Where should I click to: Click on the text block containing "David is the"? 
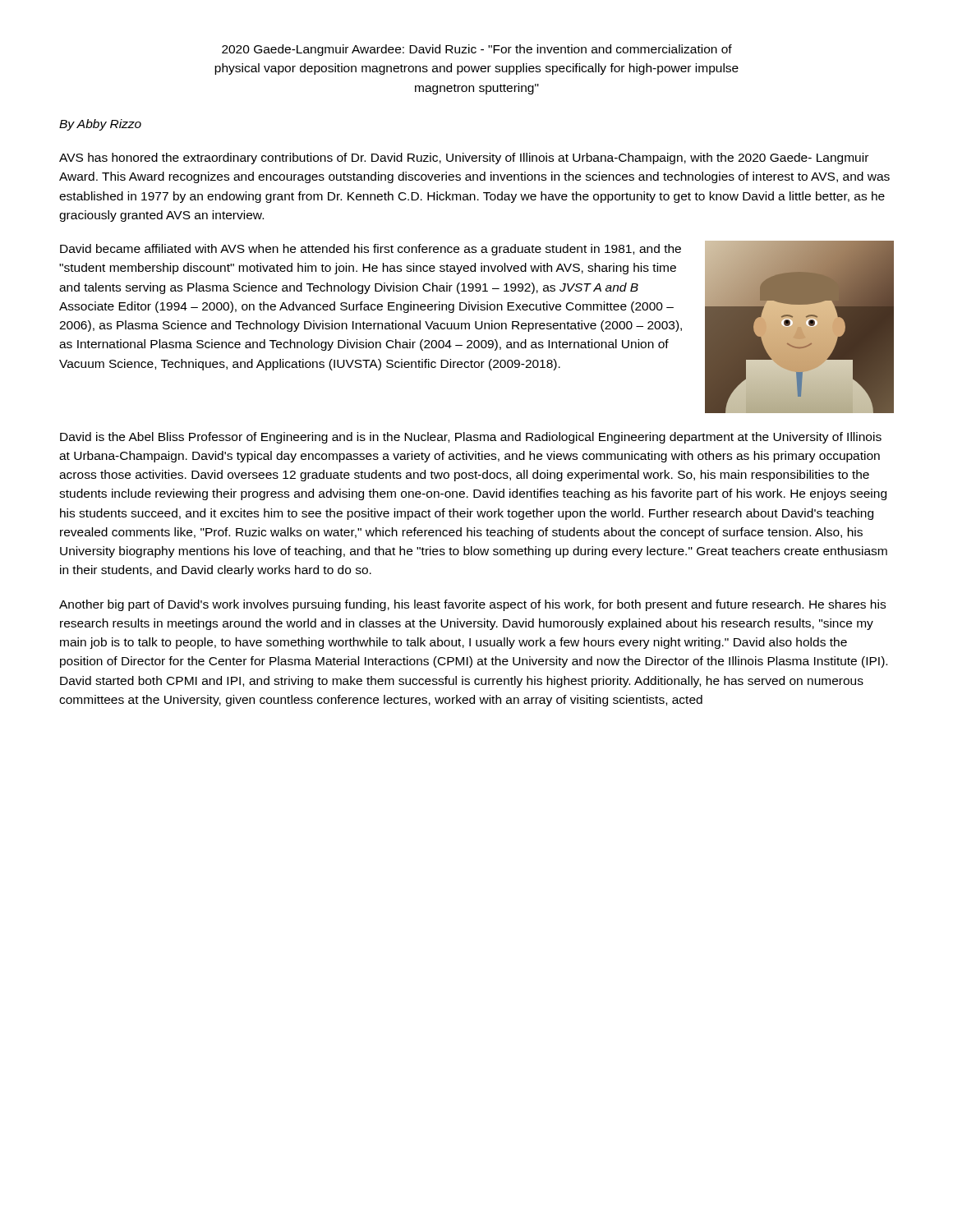[474, 503]
